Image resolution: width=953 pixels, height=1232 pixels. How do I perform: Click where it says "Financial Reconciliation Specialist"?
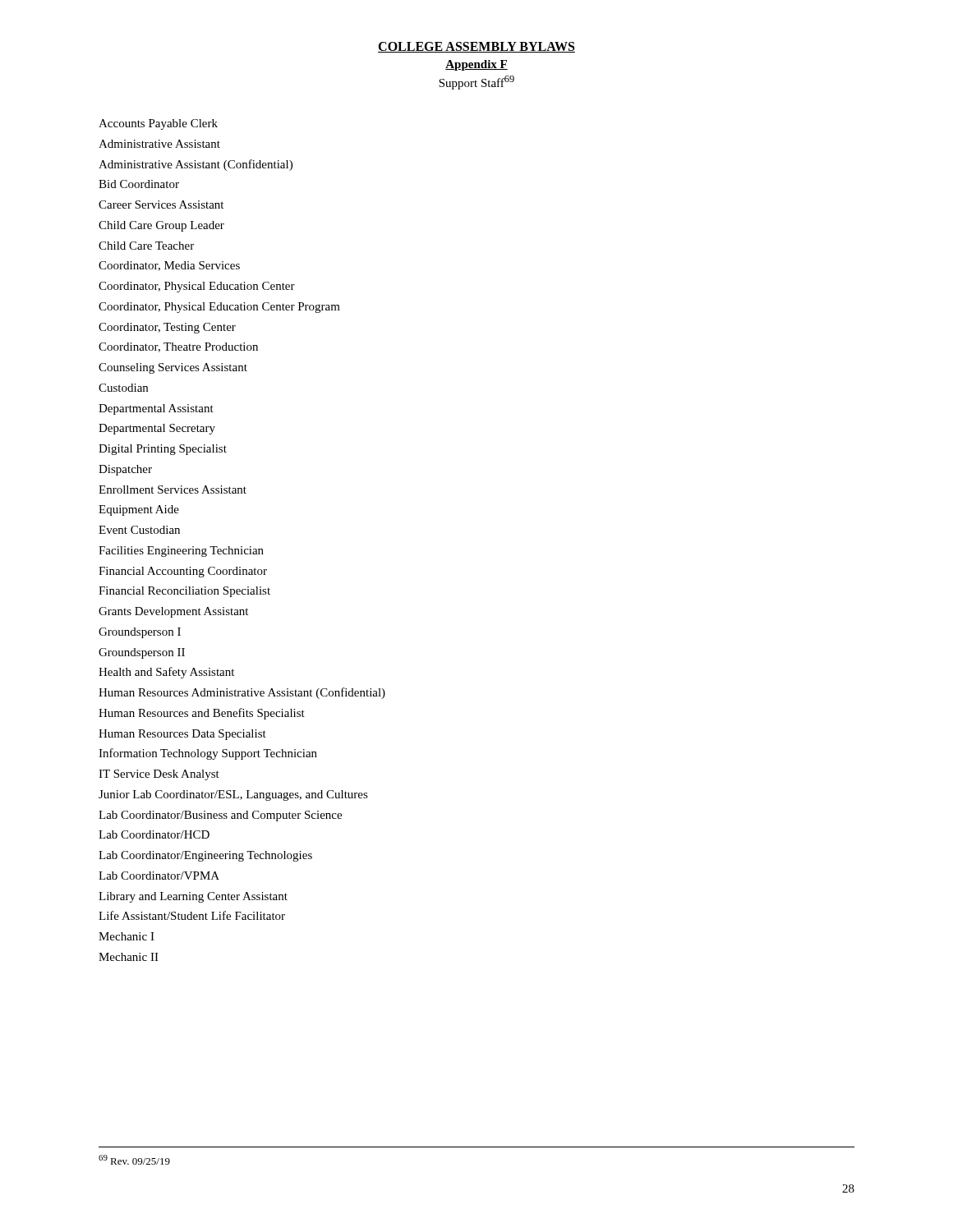click(184, 591)
